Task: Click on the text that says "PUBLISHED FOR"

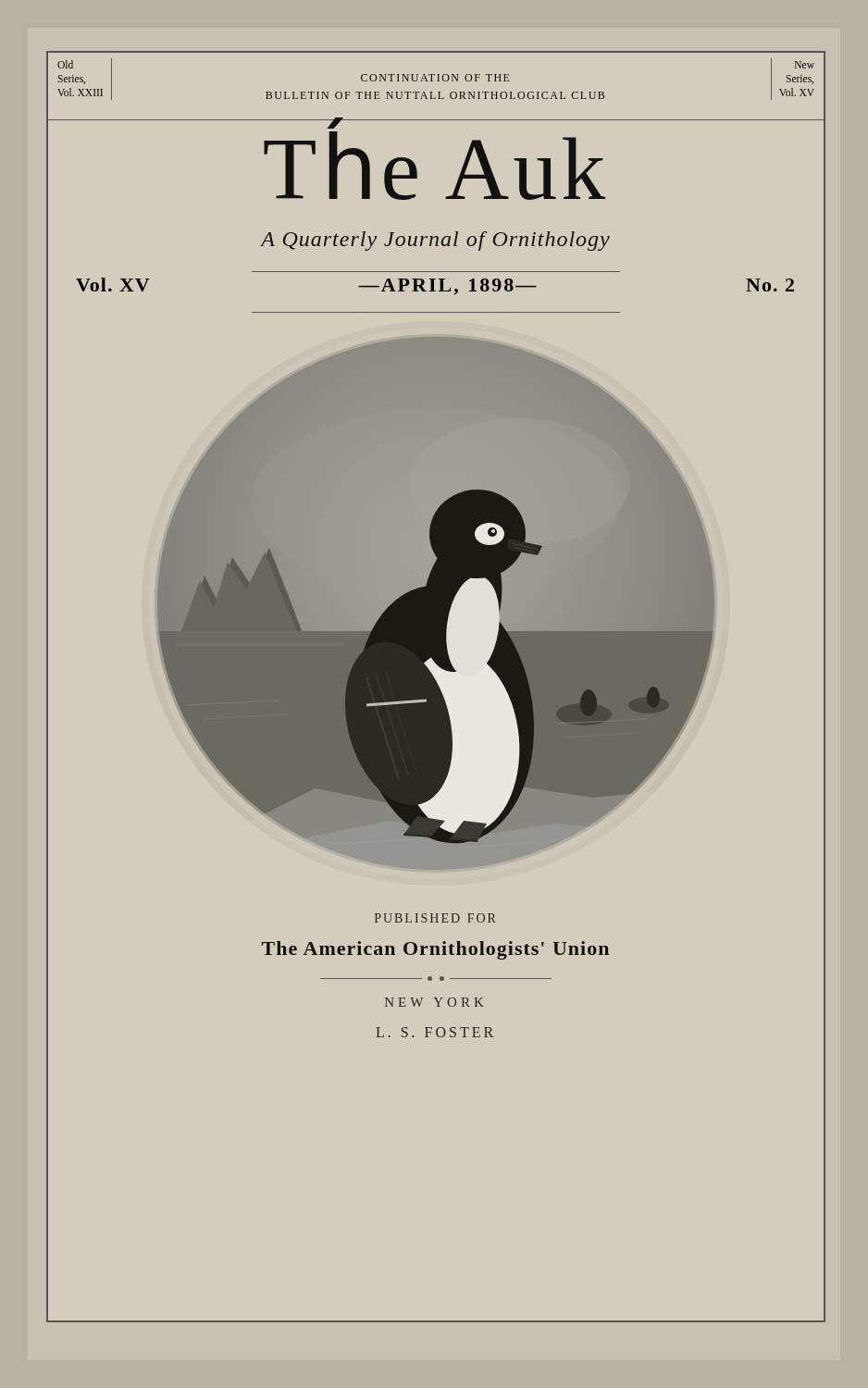Action: [436, 918]
